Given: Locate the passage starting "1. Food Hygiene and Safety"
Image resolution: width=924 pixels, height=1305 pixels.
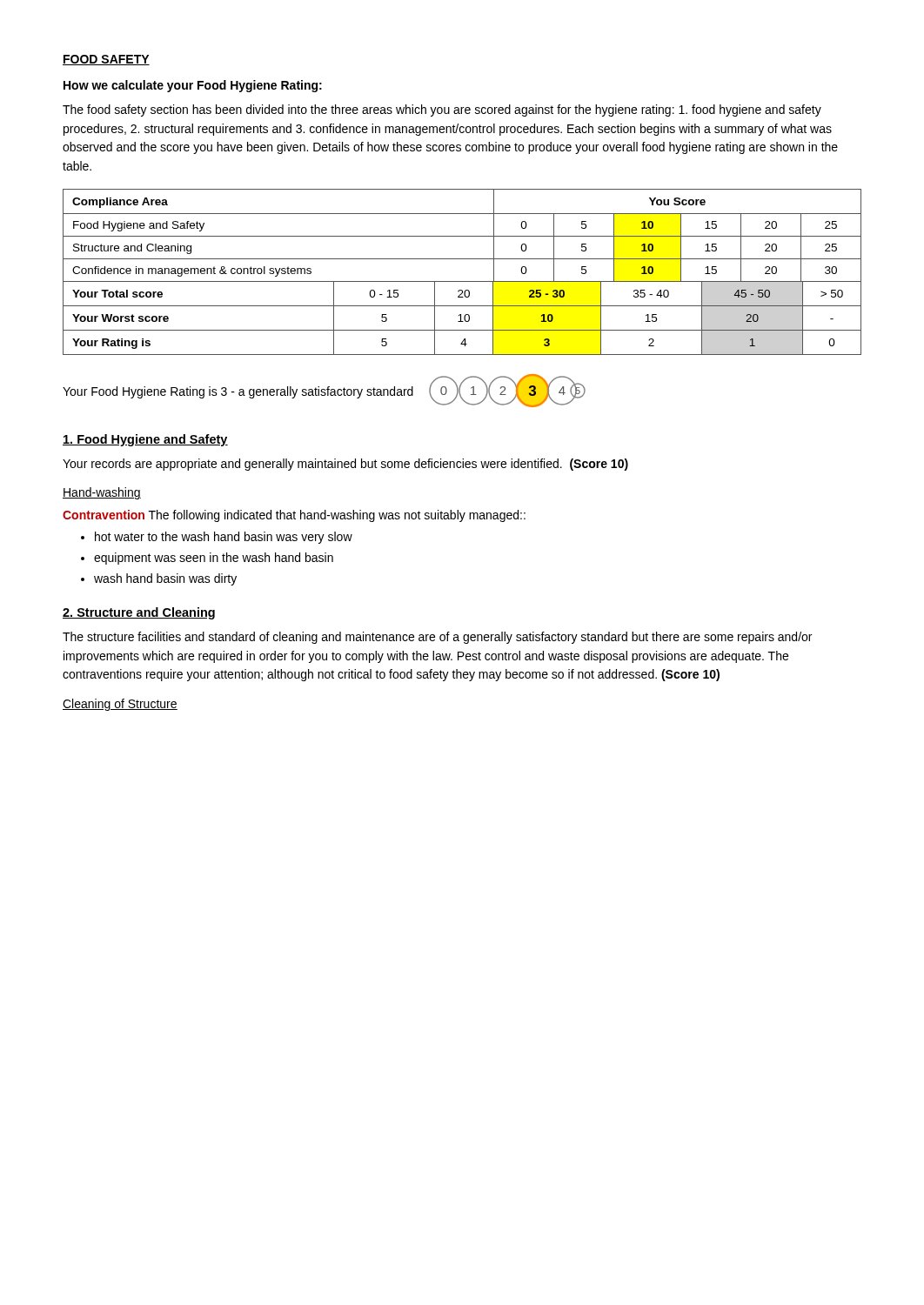Looking at the screenshot, I should [x=145, y=439].
